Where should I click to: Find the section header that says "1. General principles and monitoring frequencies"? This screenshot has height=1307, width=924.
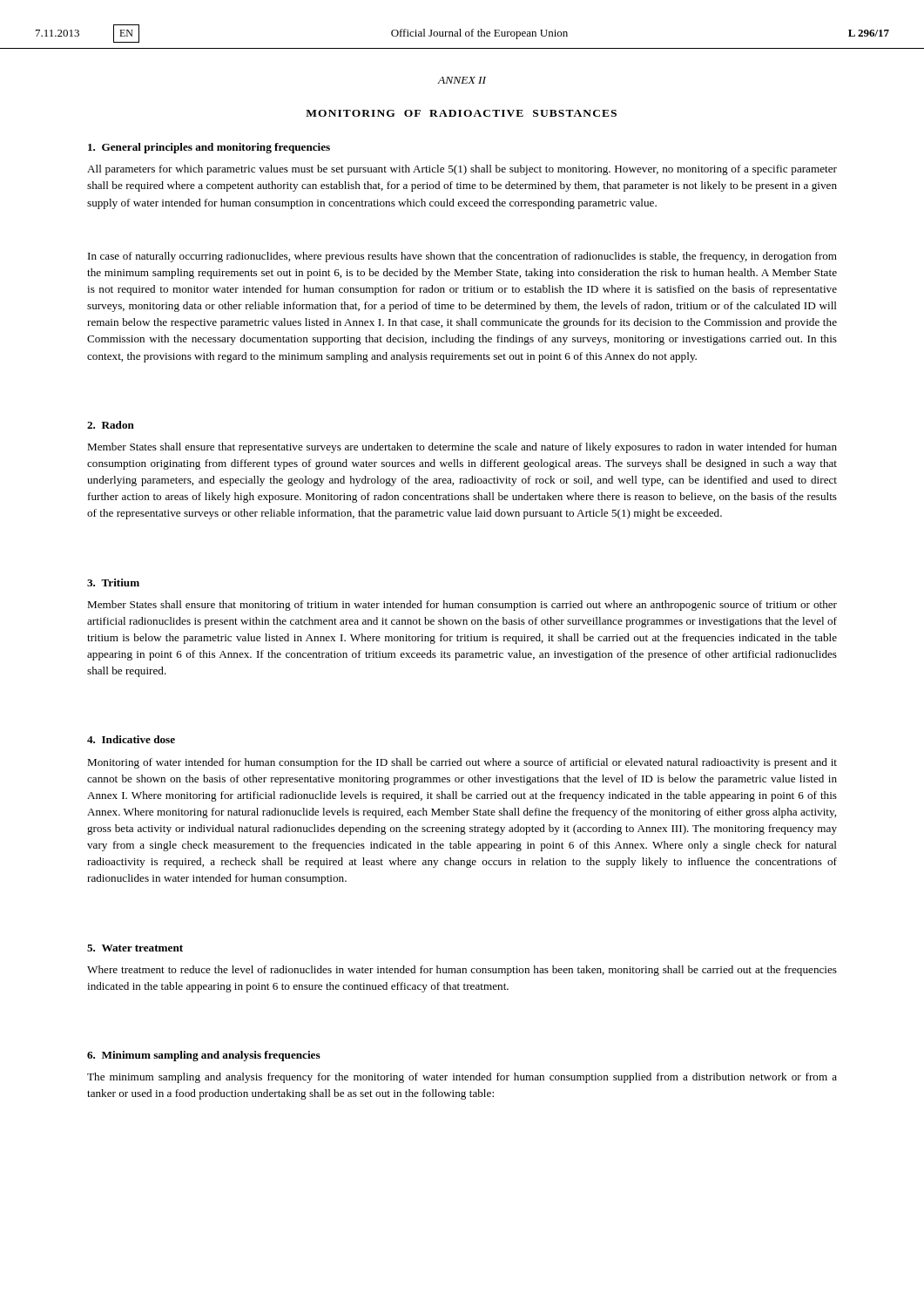(209, 147)
